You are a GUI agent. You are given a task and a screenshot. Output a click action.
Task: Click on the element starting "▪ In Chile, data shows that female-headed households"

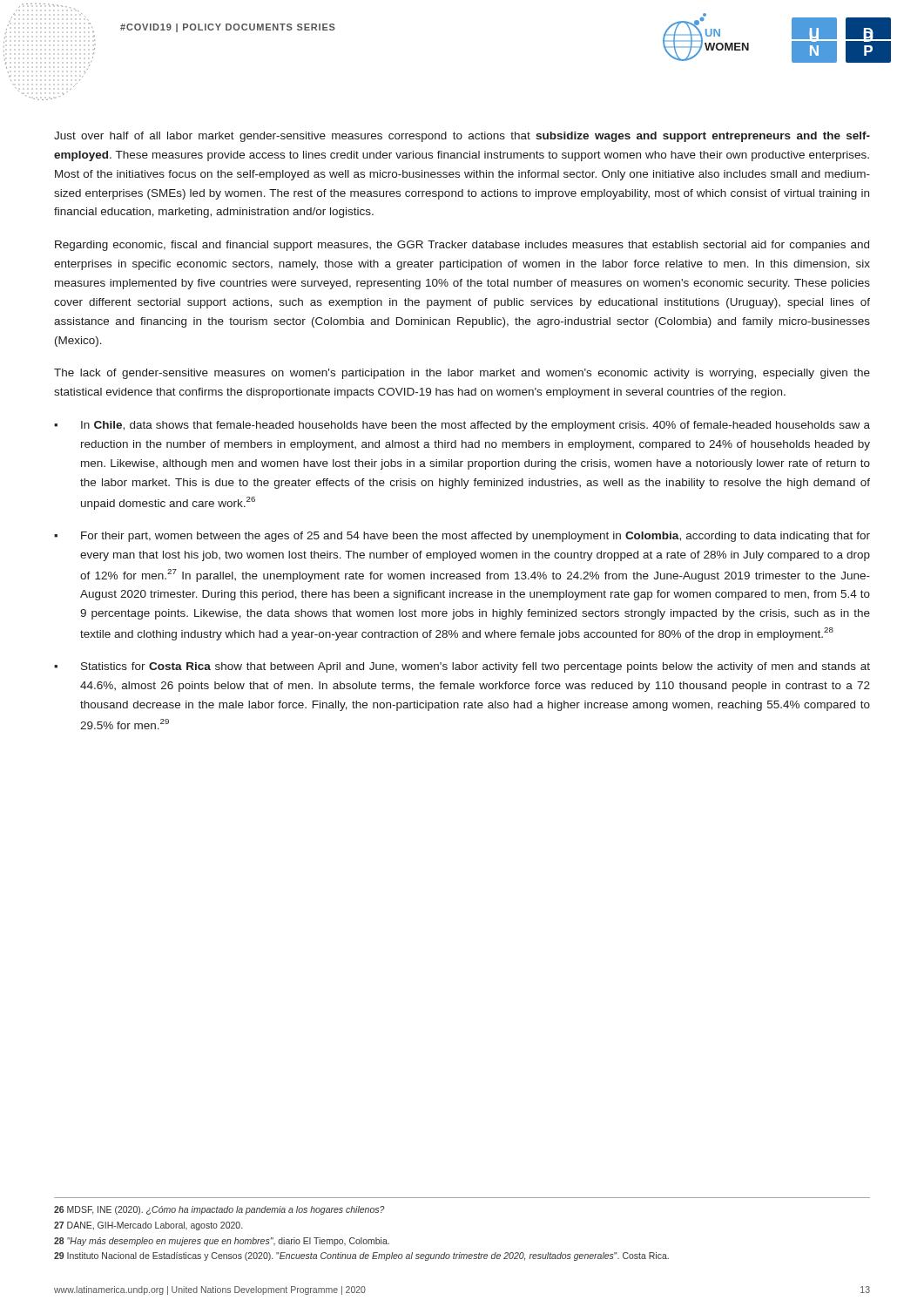(x=462, y=462)
